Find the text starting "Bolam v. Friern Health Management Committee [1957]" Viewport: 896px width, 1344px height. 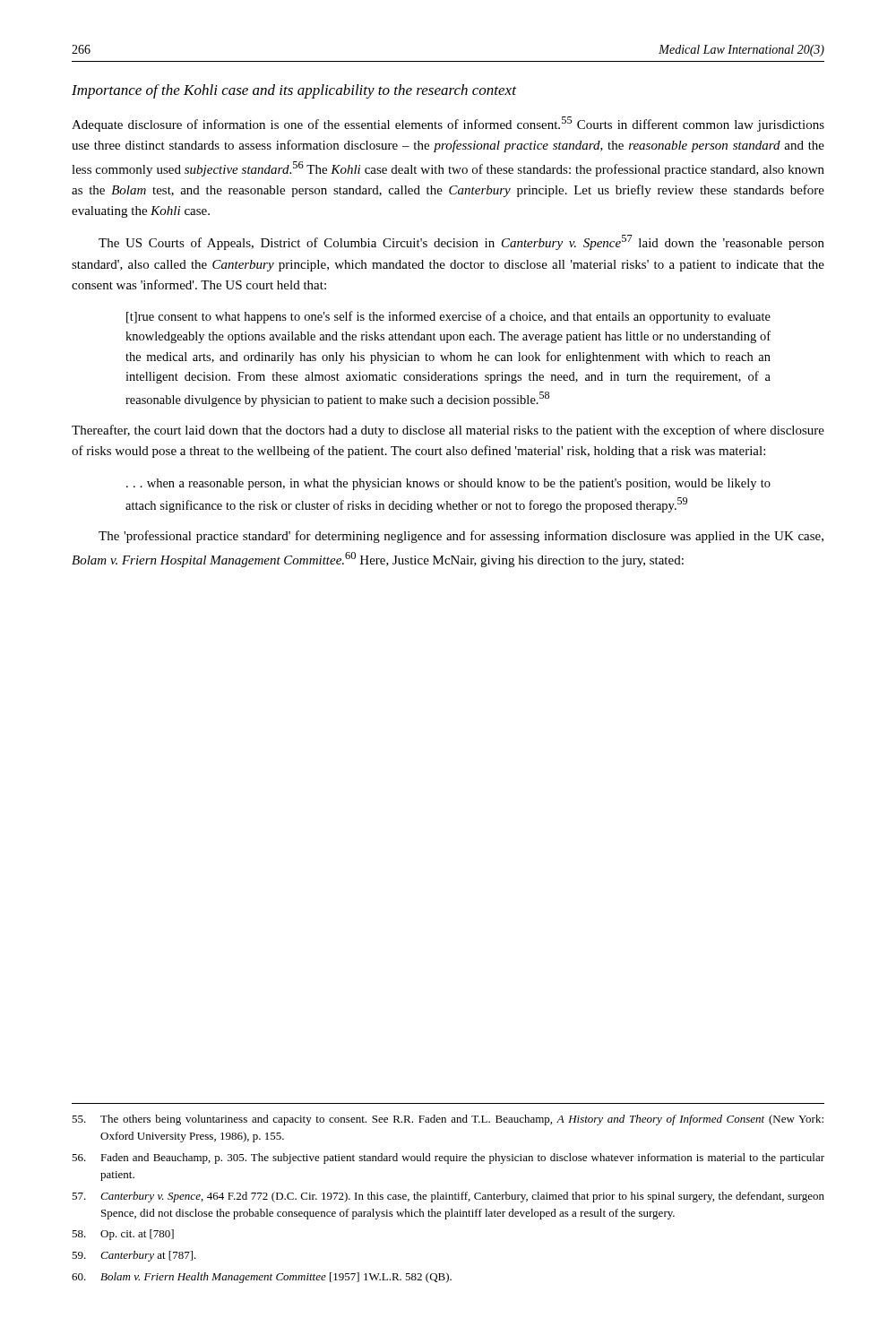[448, 1277]
